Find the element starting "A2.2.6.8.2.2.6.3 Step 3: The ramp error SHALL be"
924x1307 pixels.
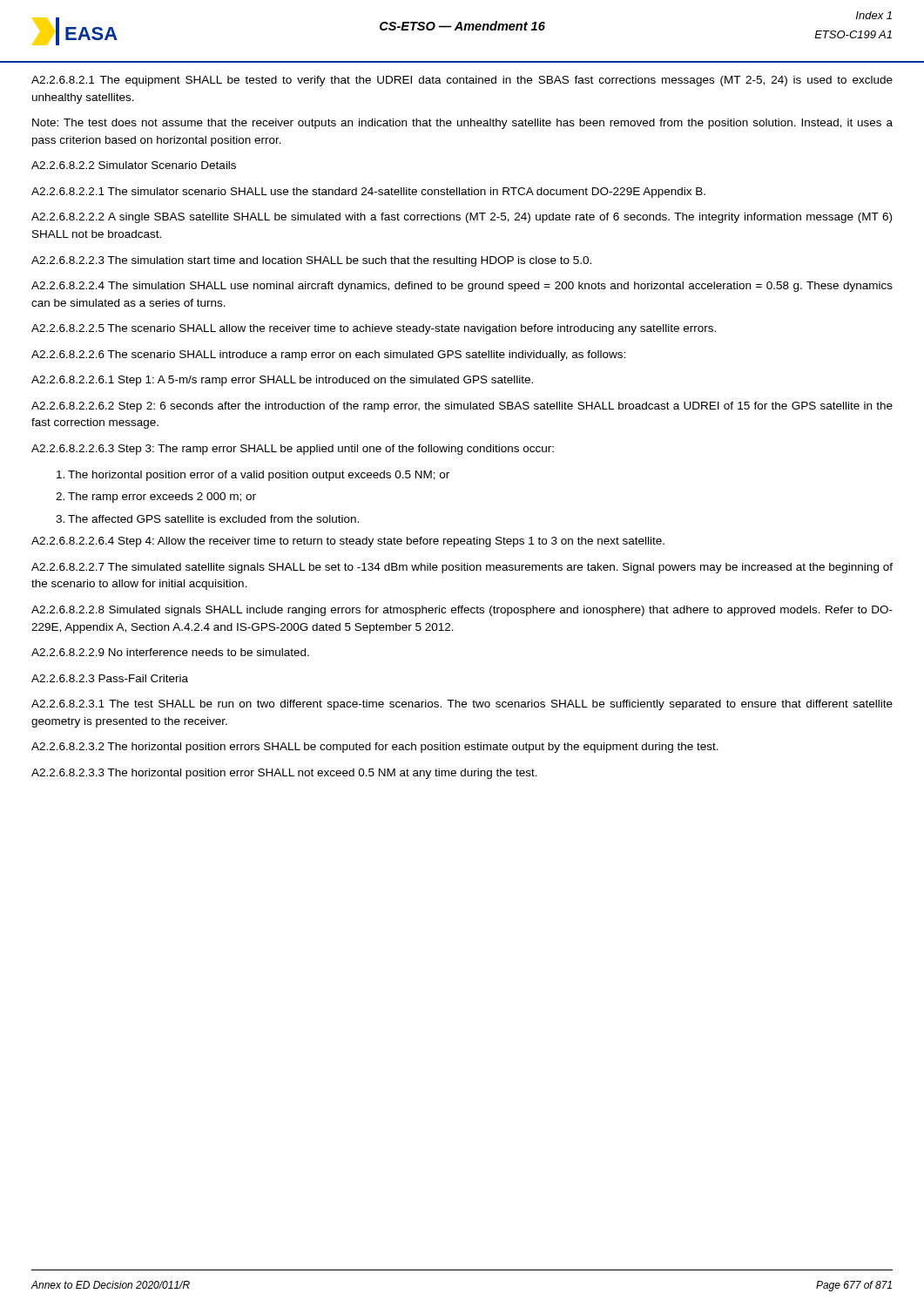tap(293, 448)
